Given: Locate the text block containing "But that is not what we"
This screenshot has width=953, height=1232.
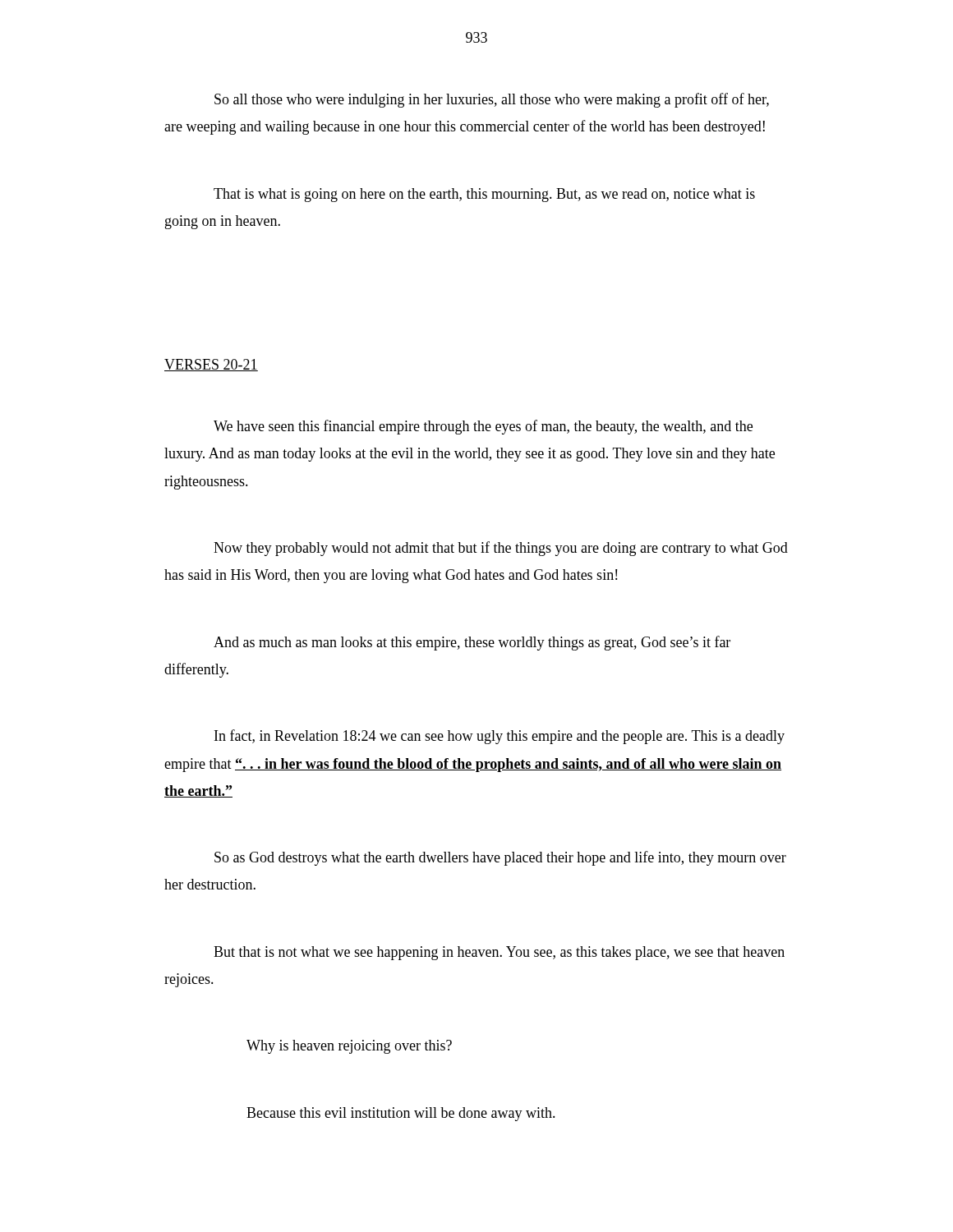Looking at the screenshot, I should 475,965.
